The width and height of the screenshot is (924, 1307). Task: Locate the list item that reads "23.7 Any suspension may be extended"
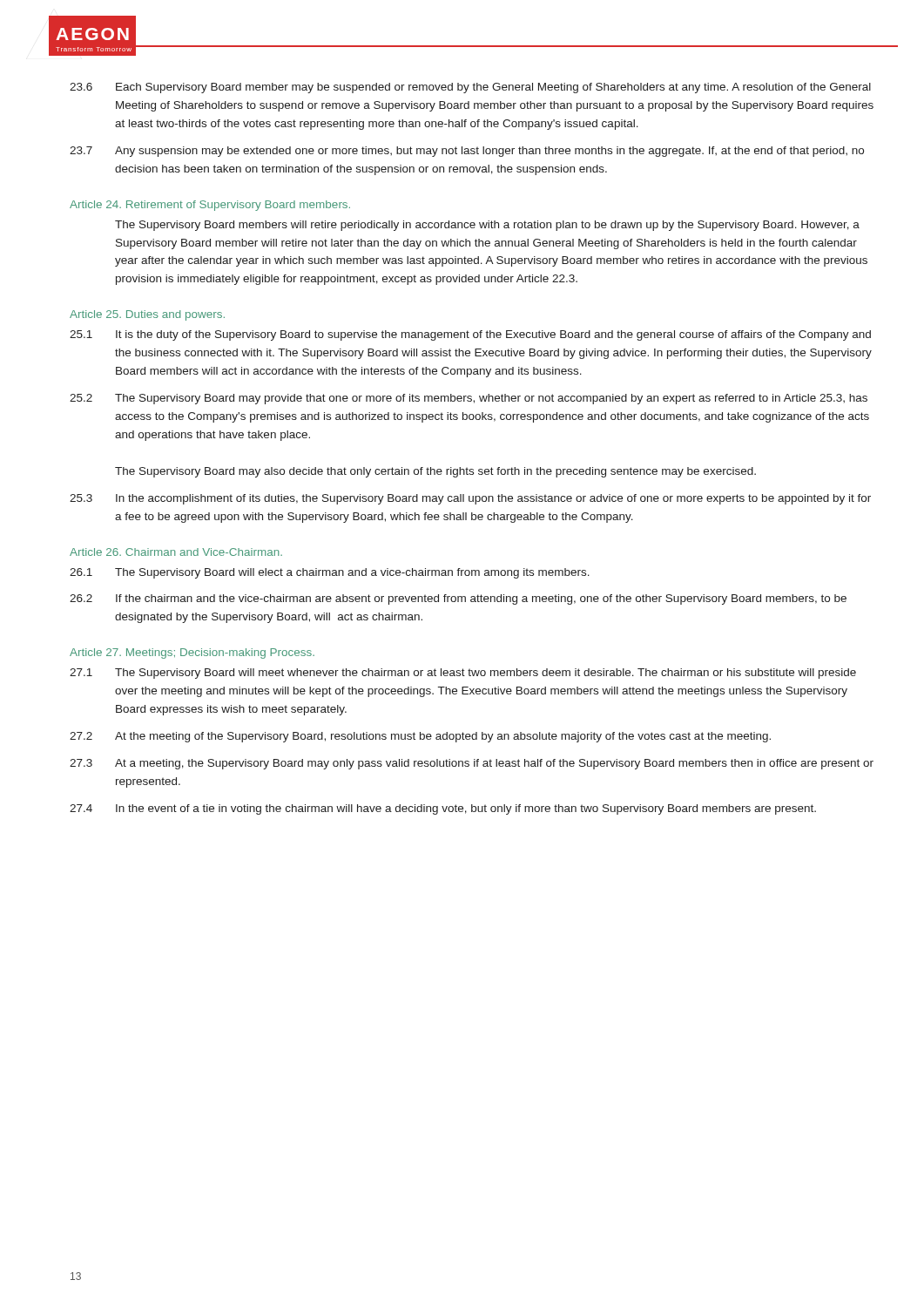click(x=473, y=160)
